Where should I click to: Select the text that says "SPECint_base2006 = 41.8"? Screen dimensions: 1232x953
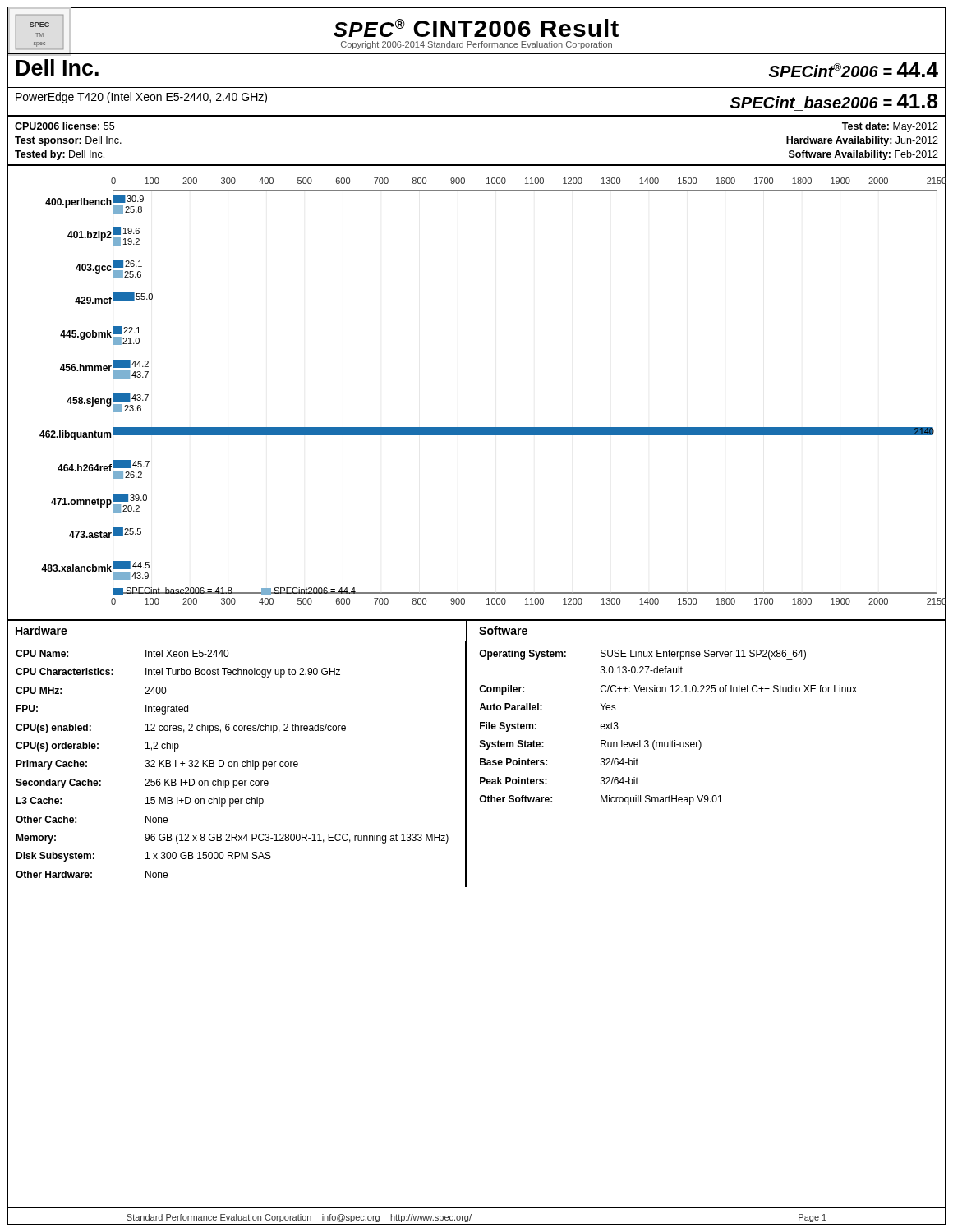click(834, 101)
